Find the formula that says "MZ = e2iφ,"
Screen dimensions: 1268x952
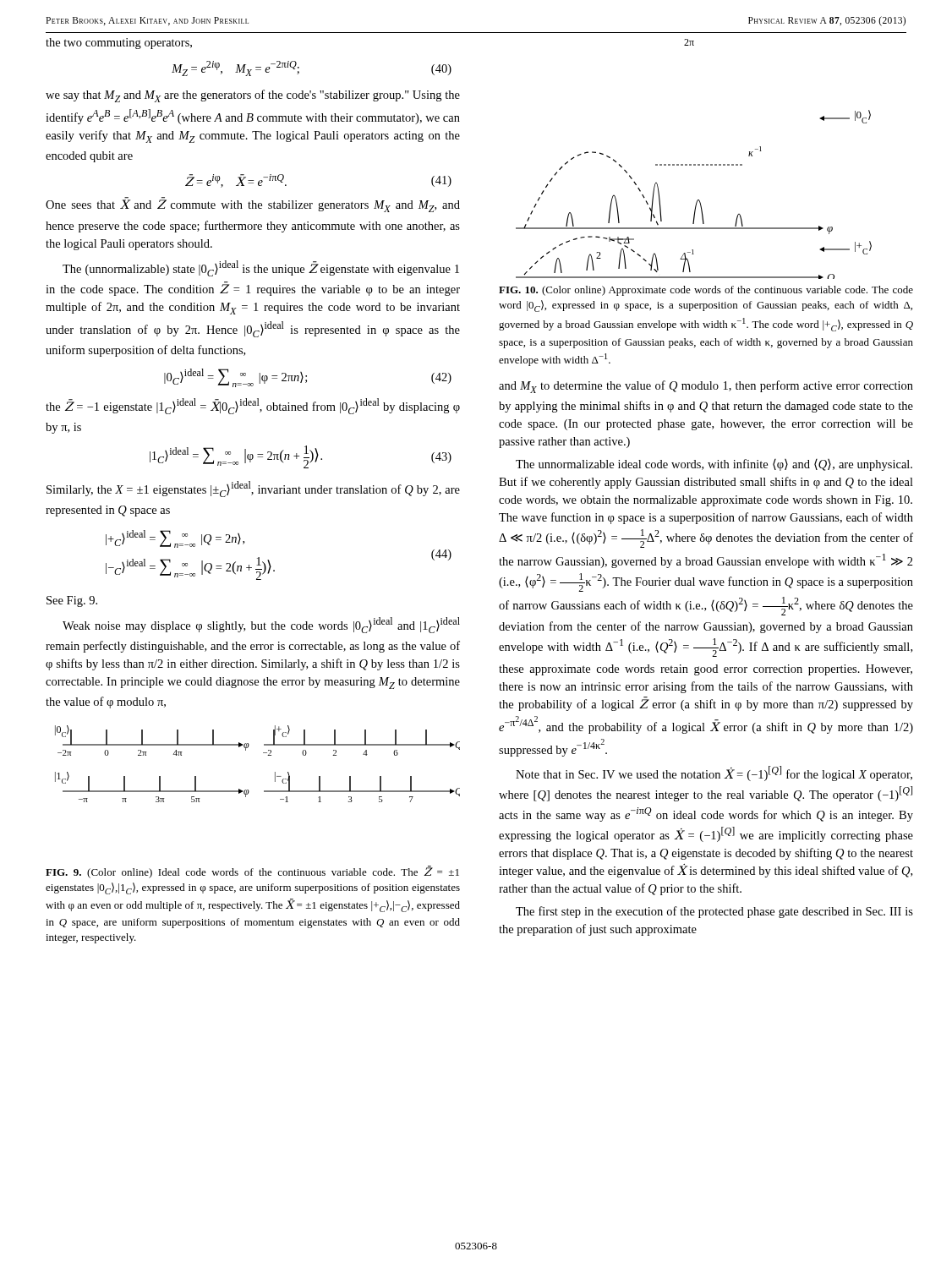[x=253, y=69]
